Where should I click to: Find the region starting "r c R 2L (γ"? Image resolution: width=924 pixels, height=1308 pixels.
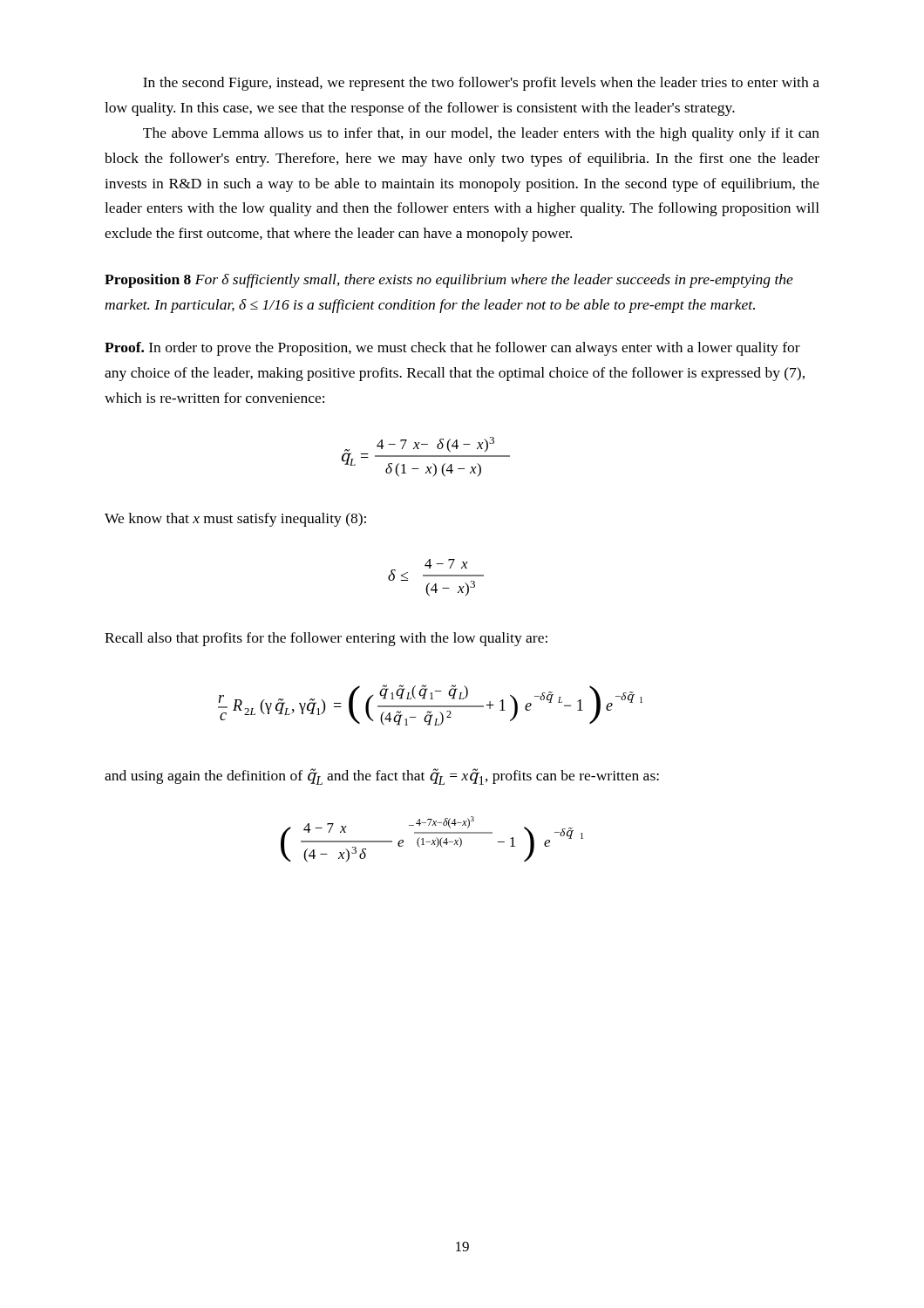pyautogui.click(x=462, y=707)
